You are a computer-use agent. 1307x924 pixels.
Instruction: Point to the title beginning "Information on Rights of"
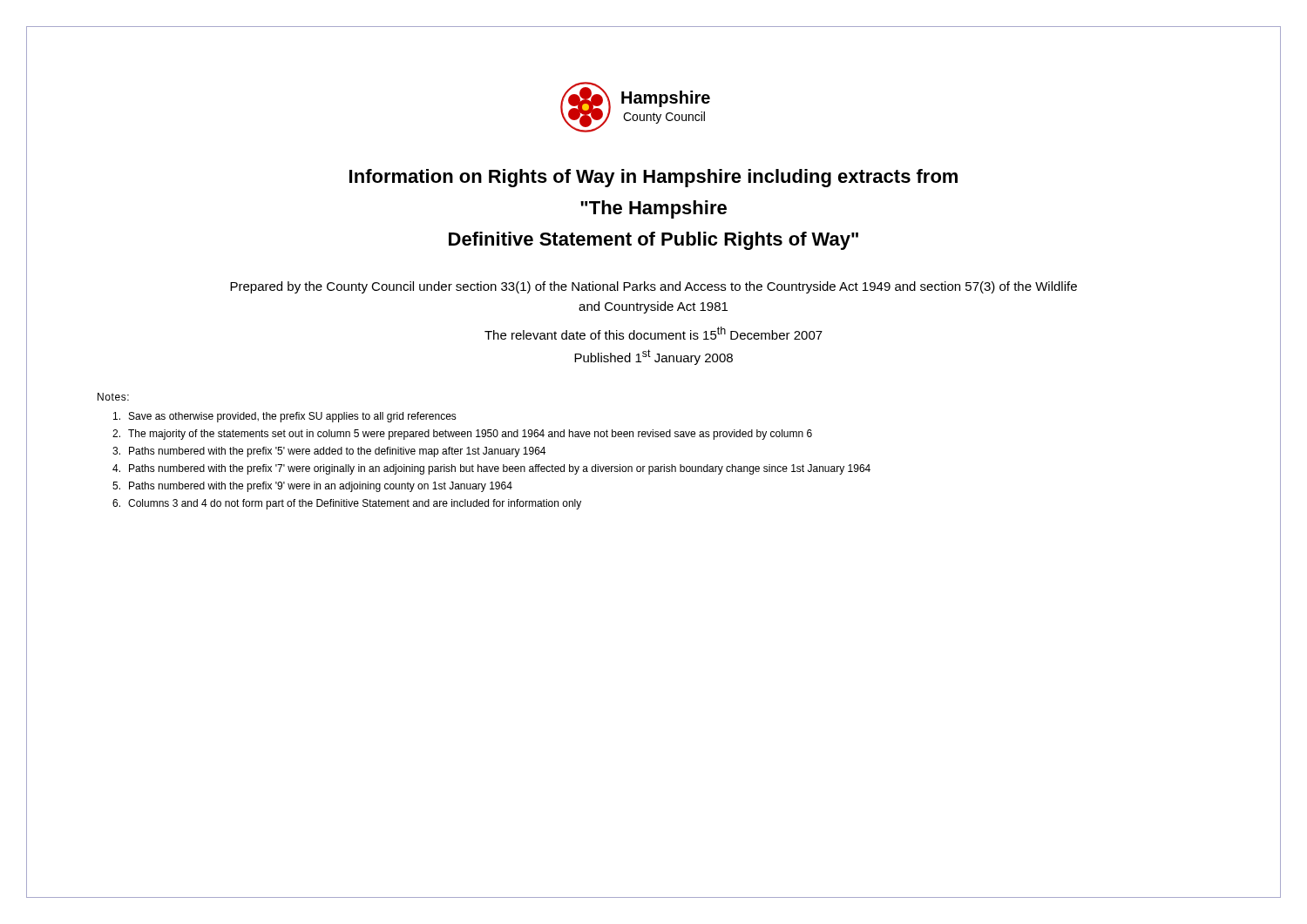(x=654, y=208)
